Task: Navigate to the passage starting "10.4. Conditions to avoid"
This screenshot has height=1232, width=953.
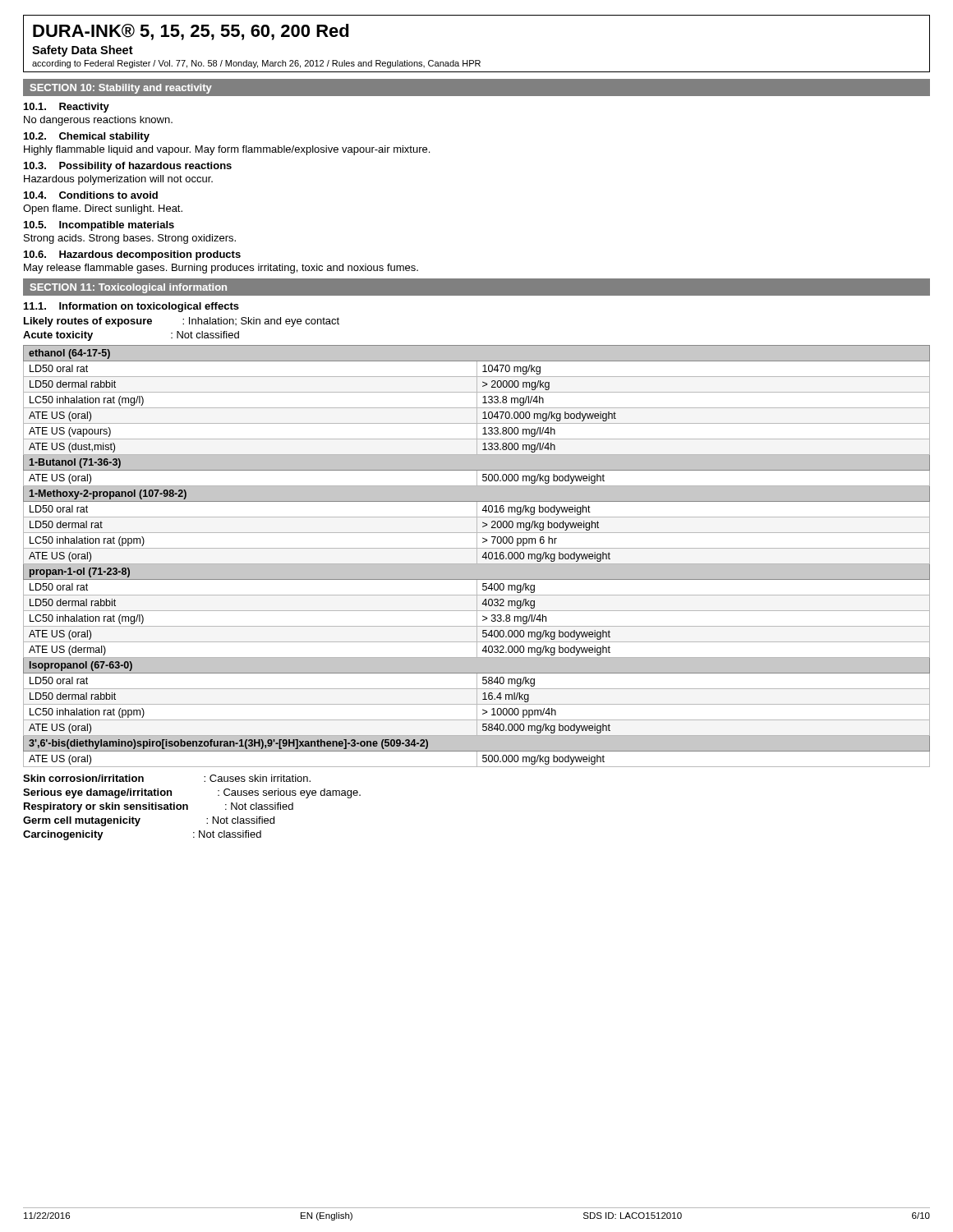Action: coord(91,195)
